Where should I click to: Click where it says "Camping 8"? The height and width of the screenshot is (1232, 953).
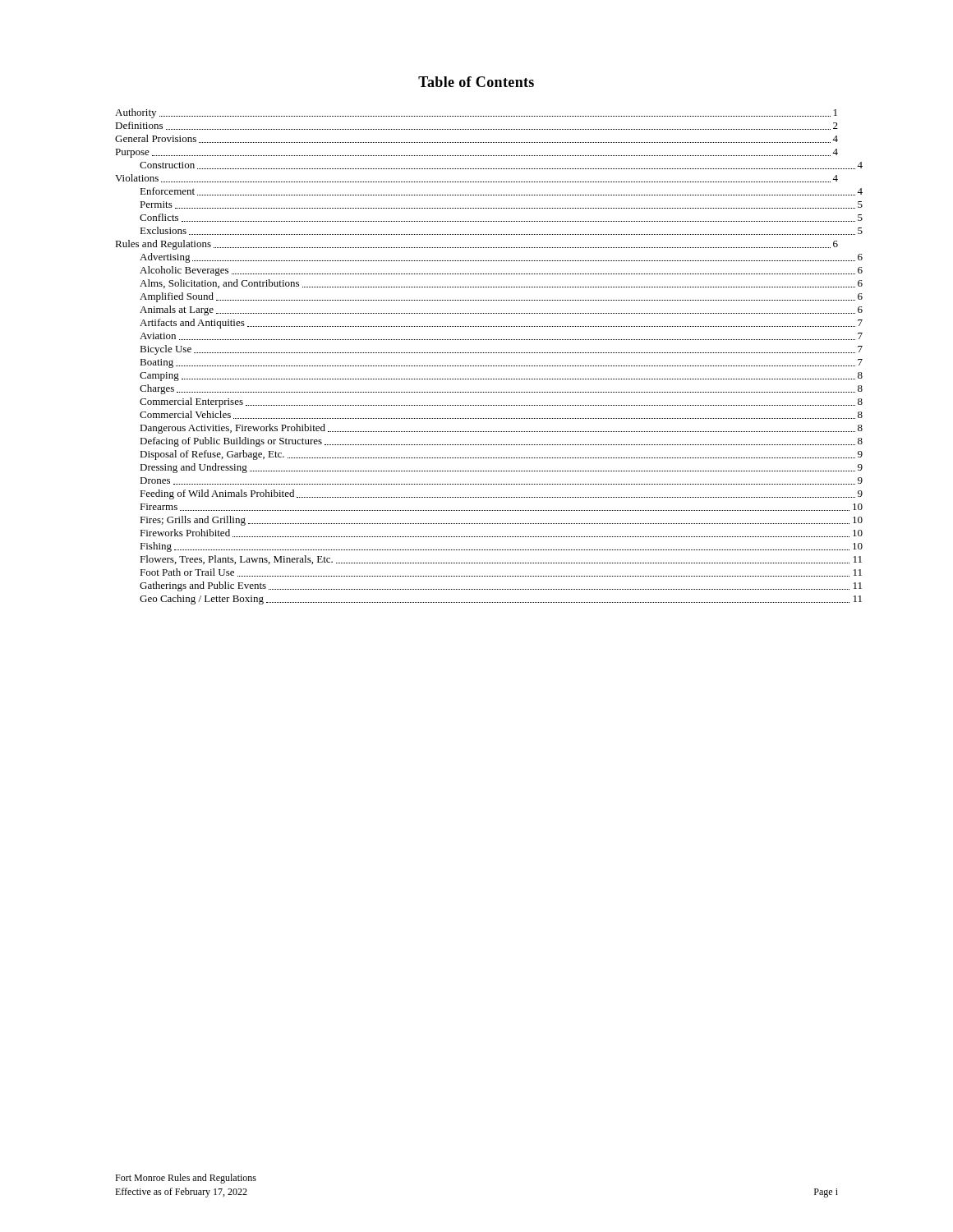pyautogui.click(x=501, y=375)
